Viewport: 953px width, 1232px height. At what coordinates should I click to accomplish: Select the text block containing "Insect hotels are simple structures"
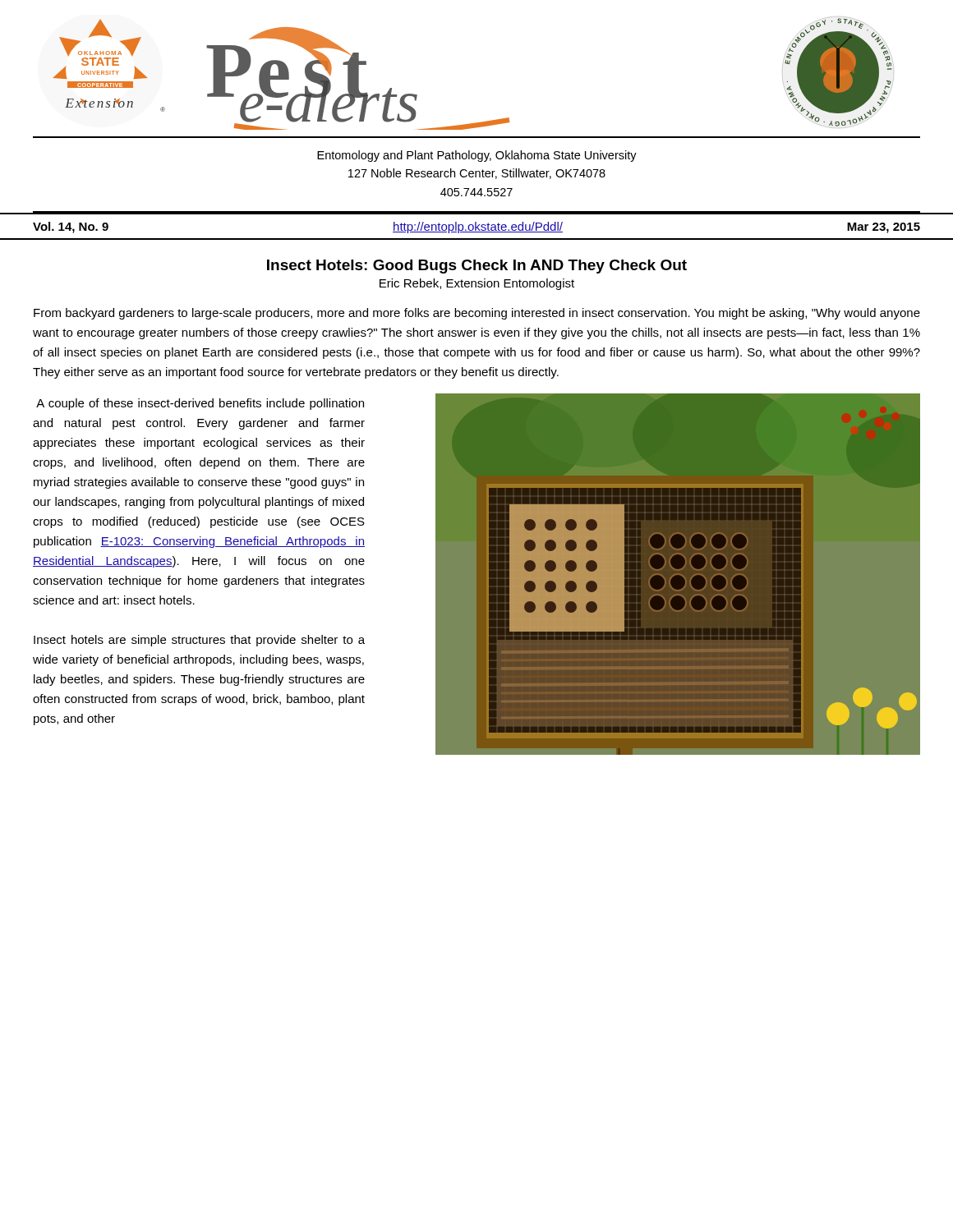[199, 679]
